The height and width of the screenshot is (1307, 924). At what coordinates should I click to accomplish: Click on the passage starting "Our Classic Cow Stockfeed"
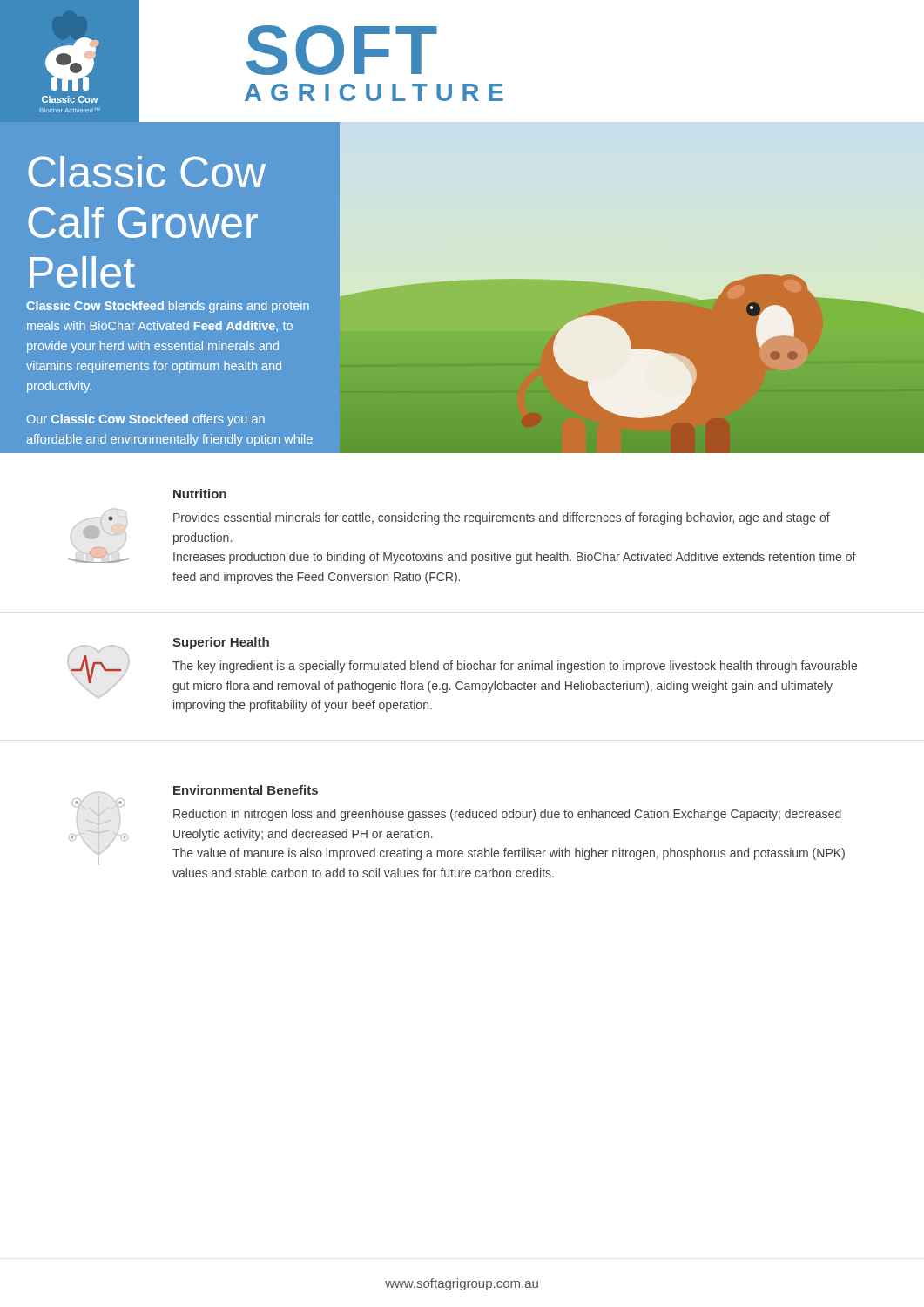tap(170, 439)
